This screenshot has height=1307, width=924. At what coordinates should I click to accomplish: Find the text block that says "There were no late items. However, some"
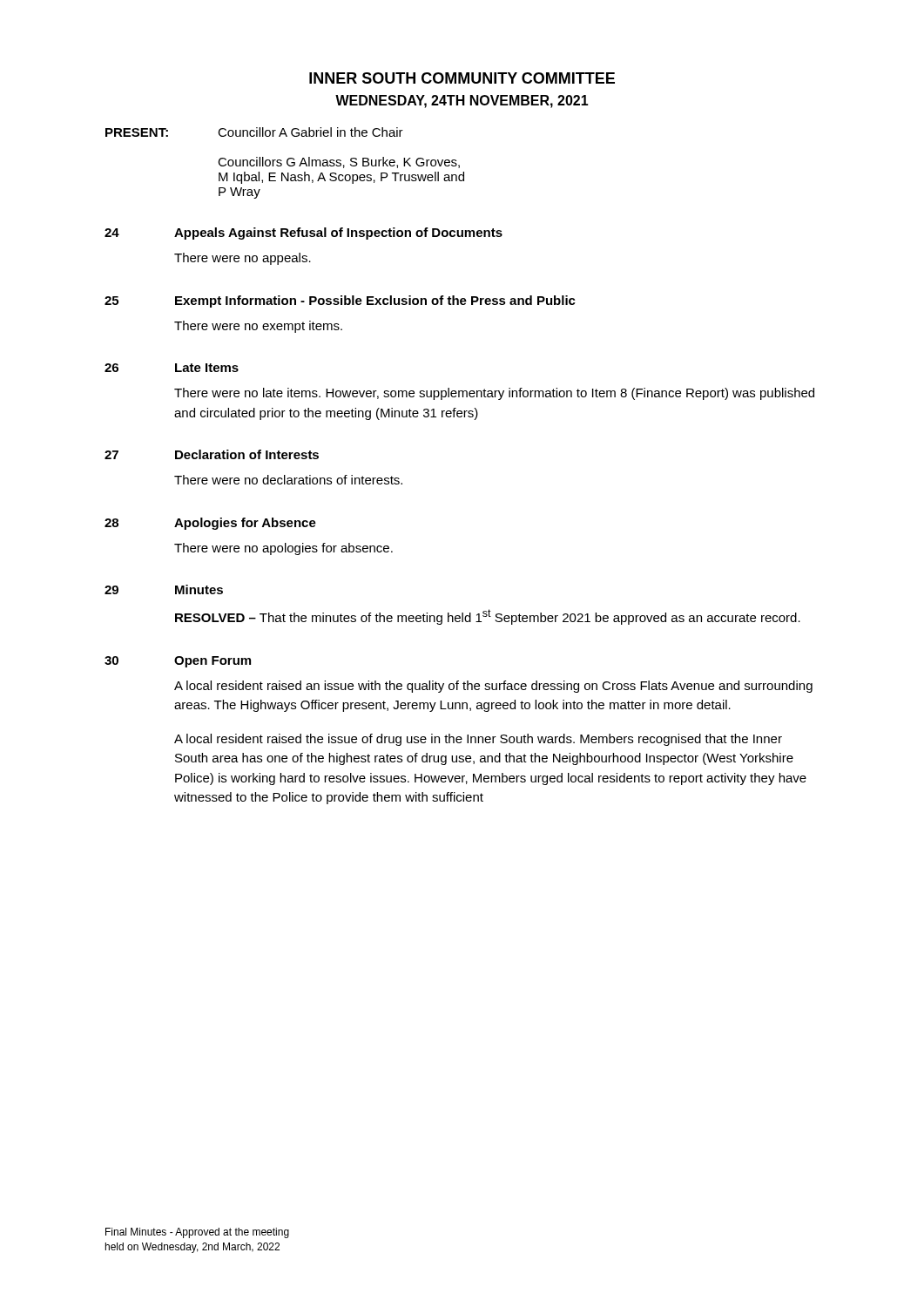tap(495, 402)
